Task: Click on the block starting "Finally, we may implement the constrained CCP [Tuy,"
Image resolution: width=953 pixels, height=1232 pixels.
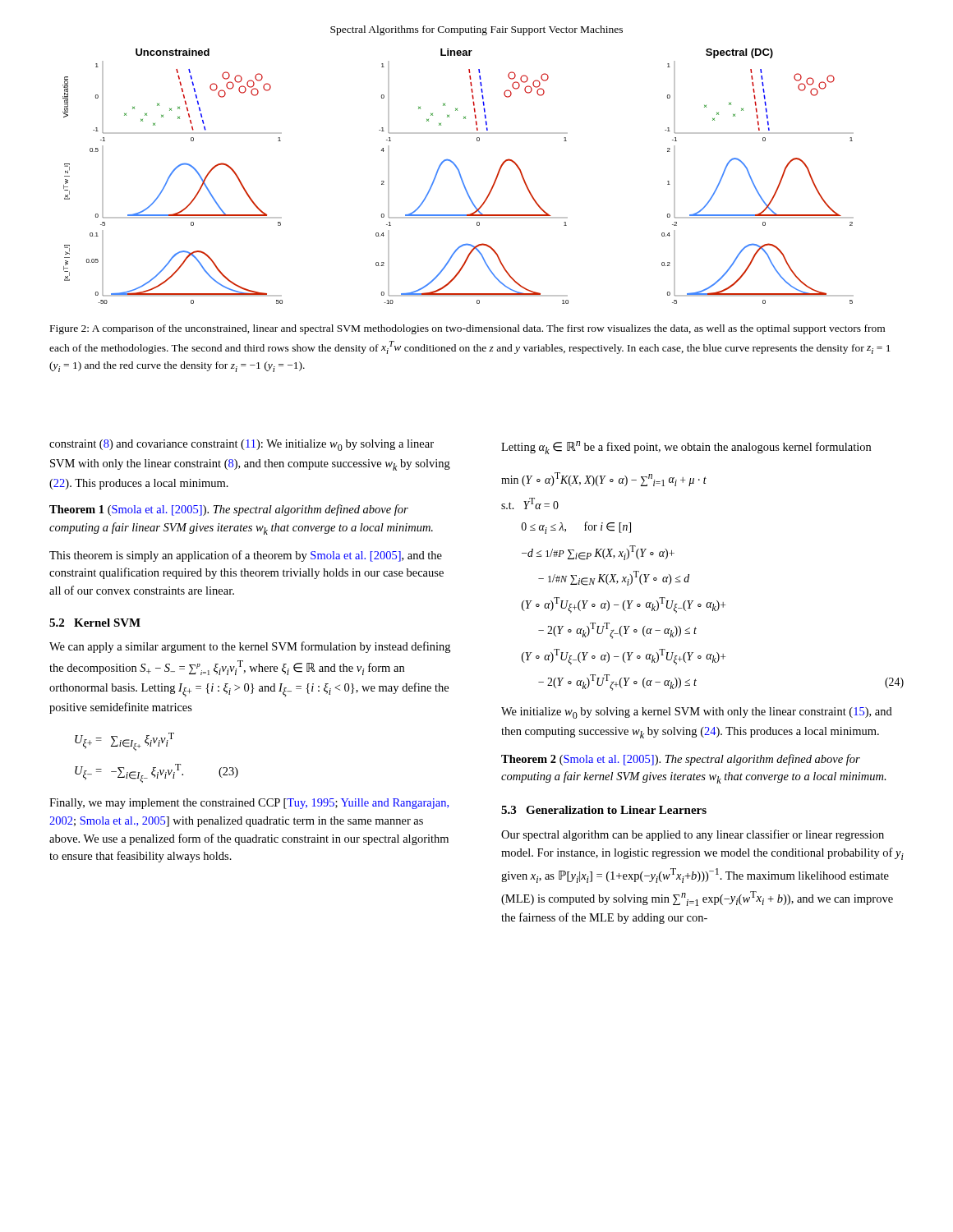Action: (249, 829)
